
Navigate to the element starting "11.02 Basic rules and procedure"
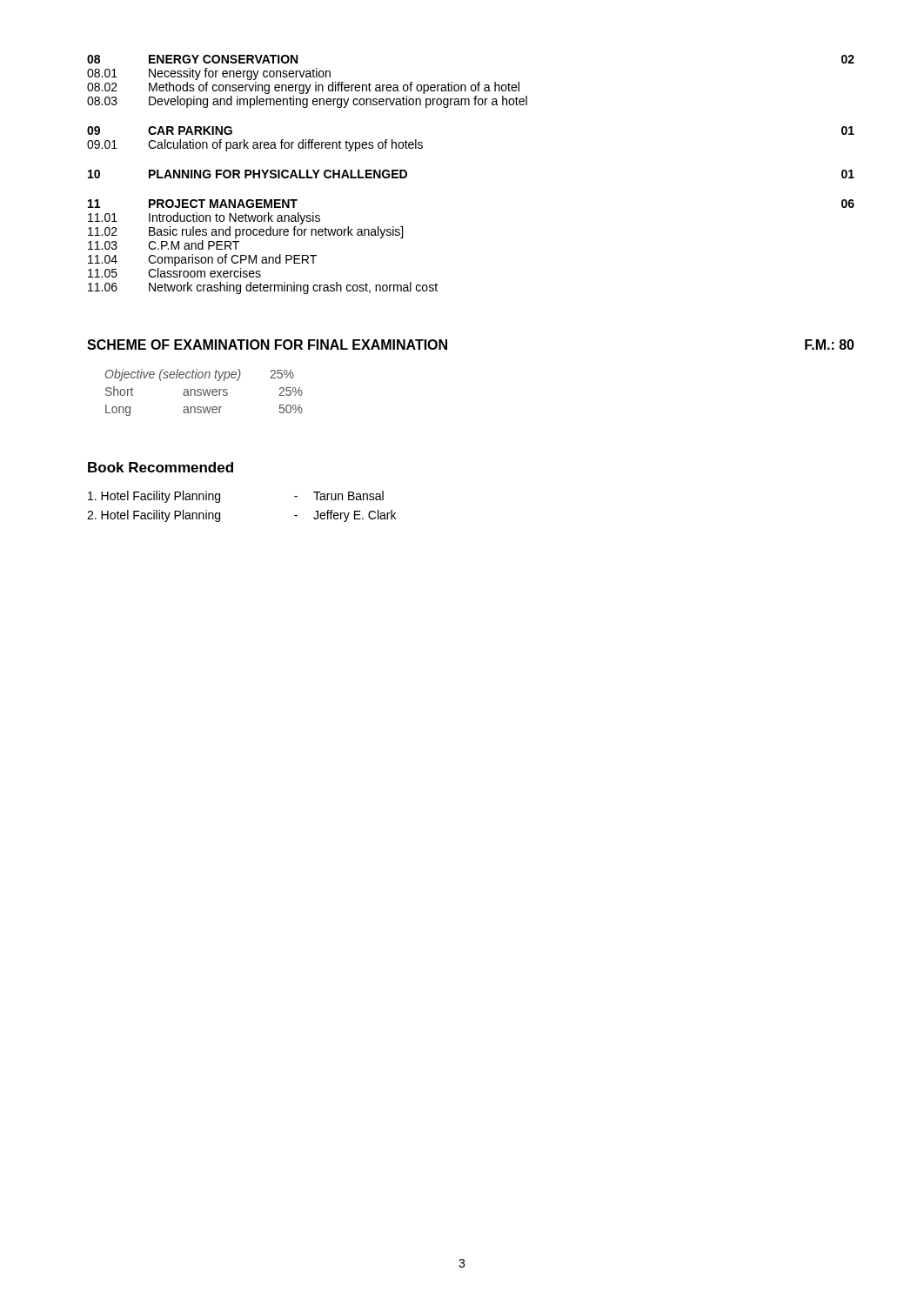(x=245, y=232)
